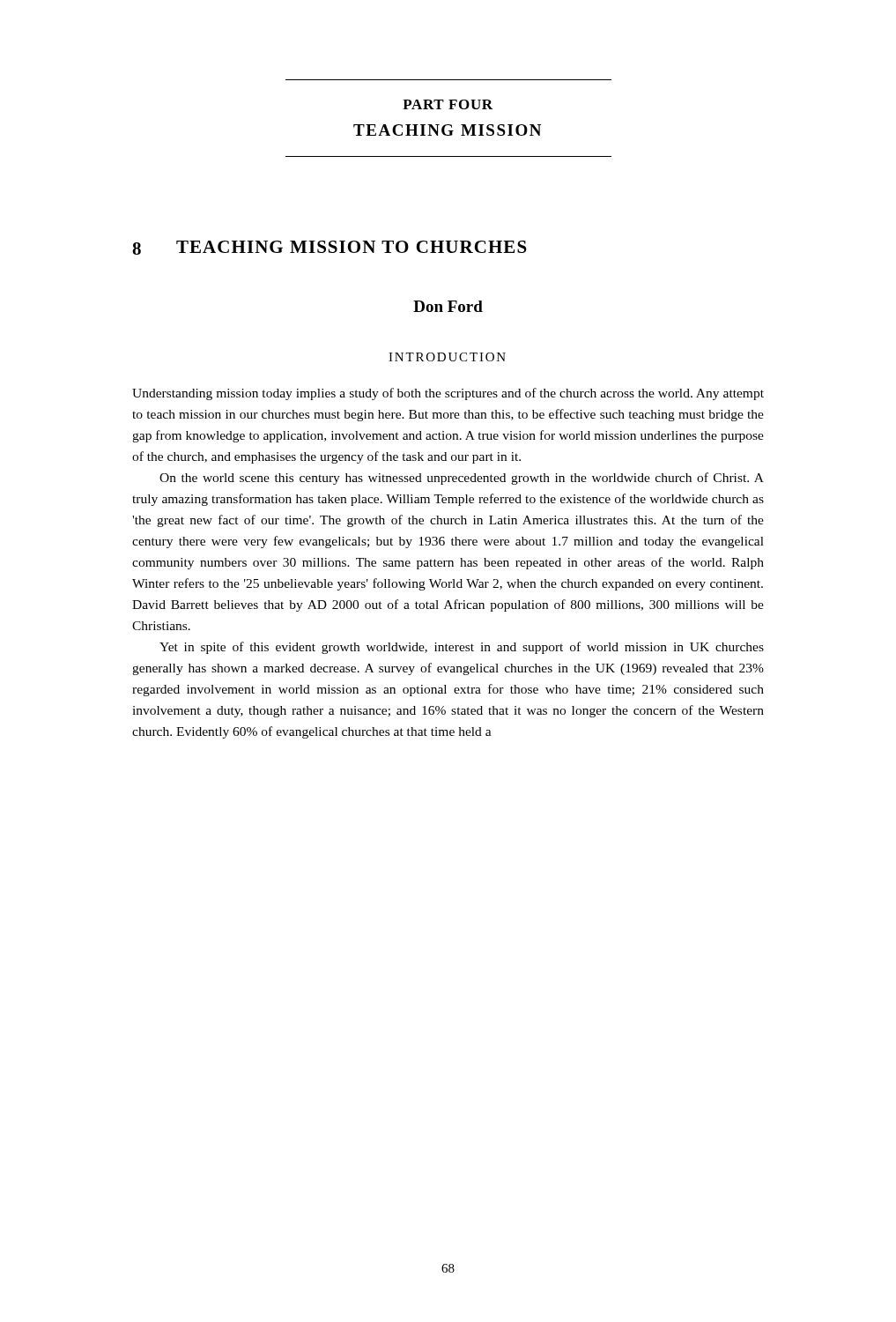896x1322 pixels.
Task: Where does it say "8 TEACHING MISSION TO CHURCHES"?
Action: (330, 248)
